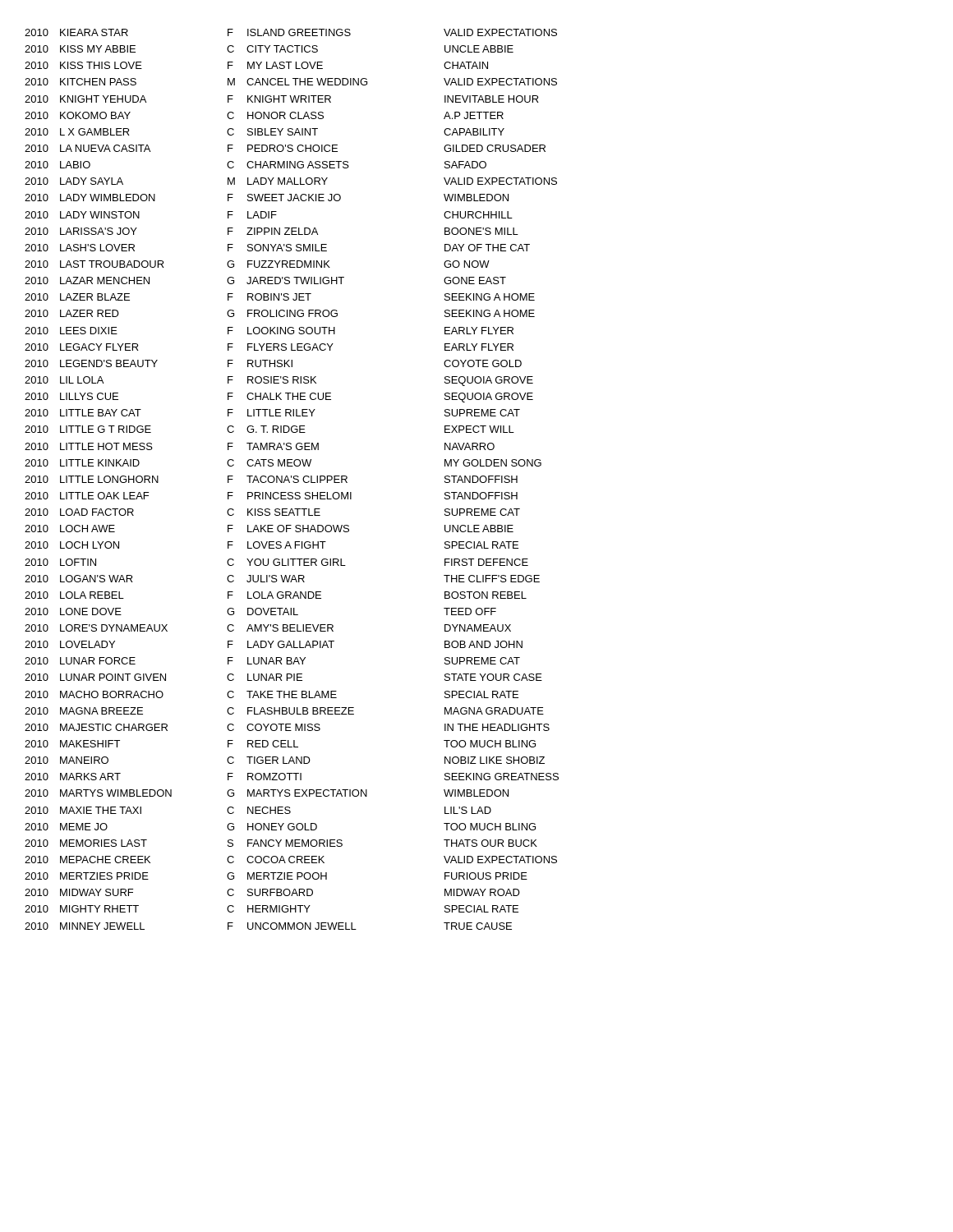Locate the list item that reads "2010LADY WINSTONFLADIFCHURCHHILL"
This screenshot has width=953, height=1232.
click(x=269, y=215)
